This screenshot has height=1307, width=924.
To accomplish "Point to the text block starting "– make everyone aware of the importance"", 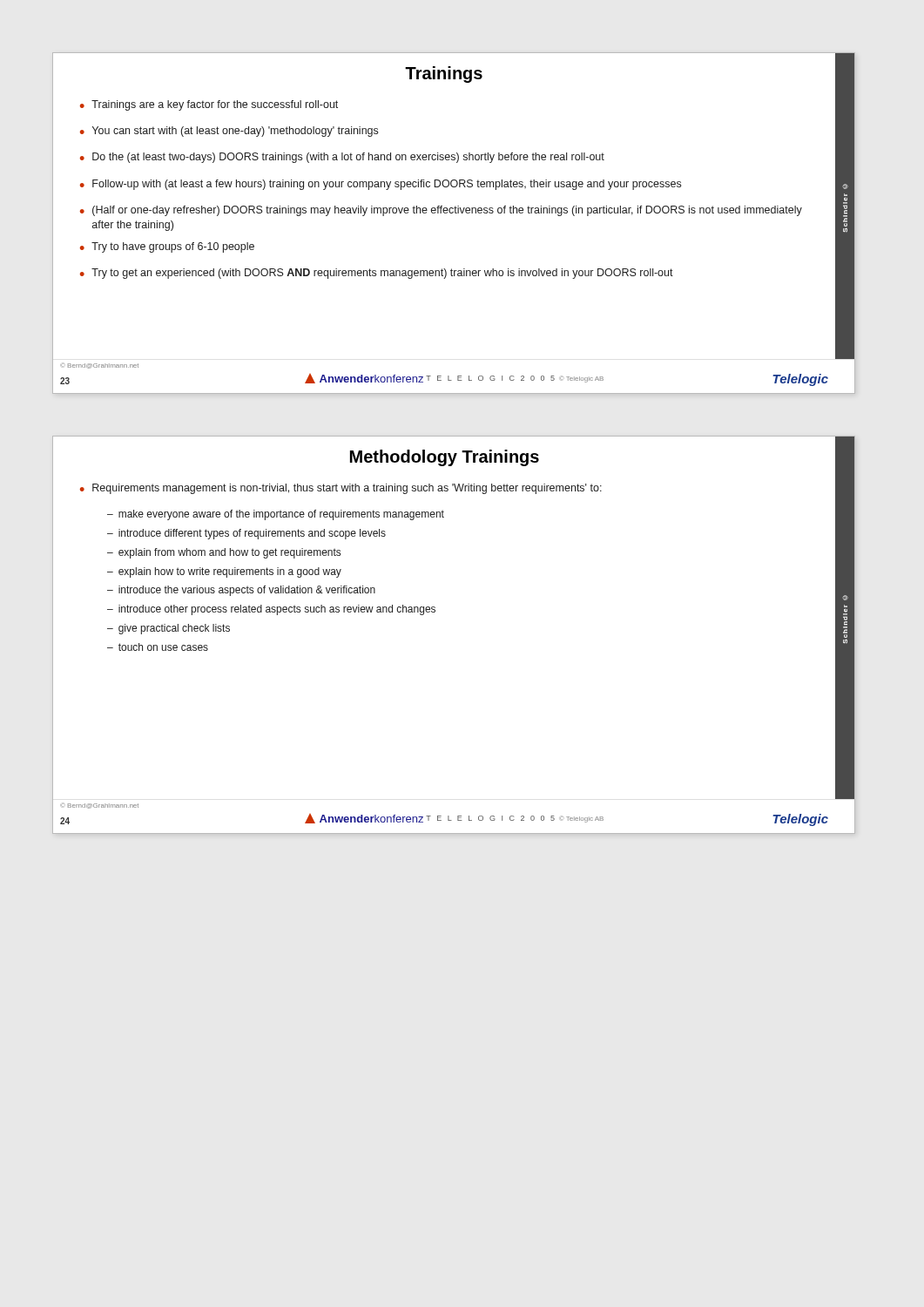I will [x=276, y=515].
